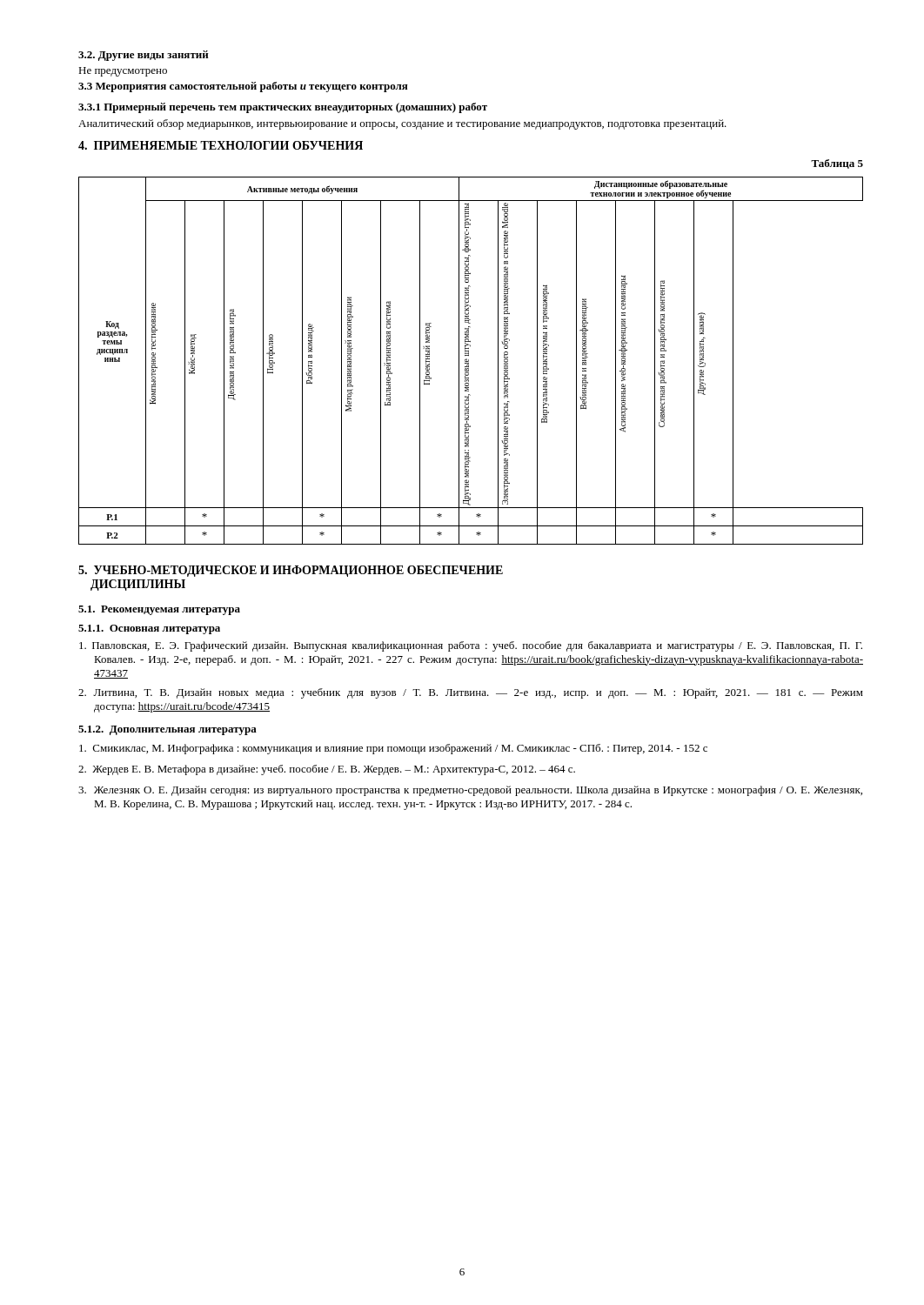Locate the text "5. УЧЕБНО-МЕТОДИЧЕСКОЕ И ИНФОРМАЦИОННОЕ ОБЕСПЕЧЕНИЕ ДИСЦИПЛИНЫ"
The image size is (924, 1305).
291,577
